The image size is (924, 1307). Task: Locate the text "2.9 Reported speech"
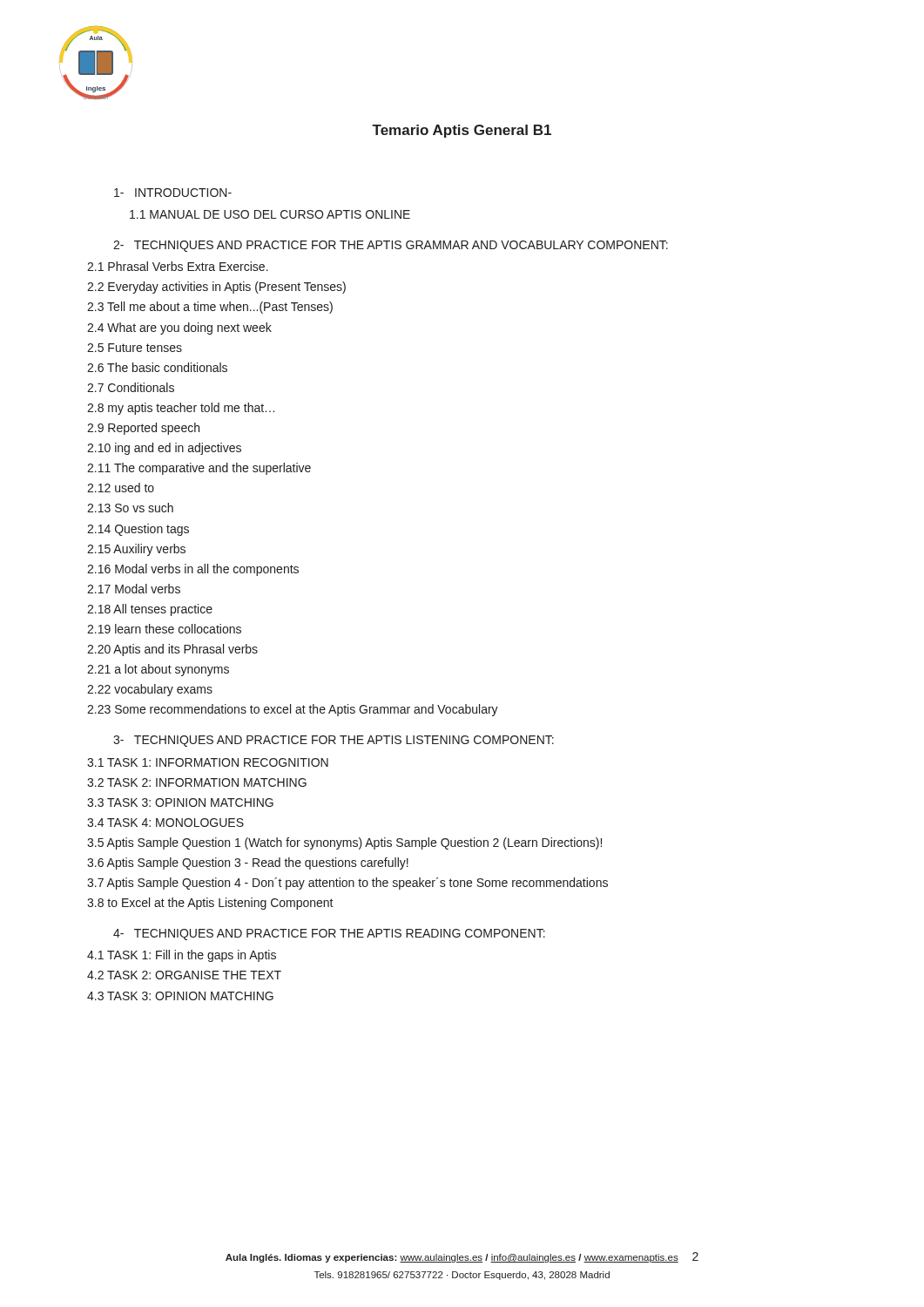144,428
